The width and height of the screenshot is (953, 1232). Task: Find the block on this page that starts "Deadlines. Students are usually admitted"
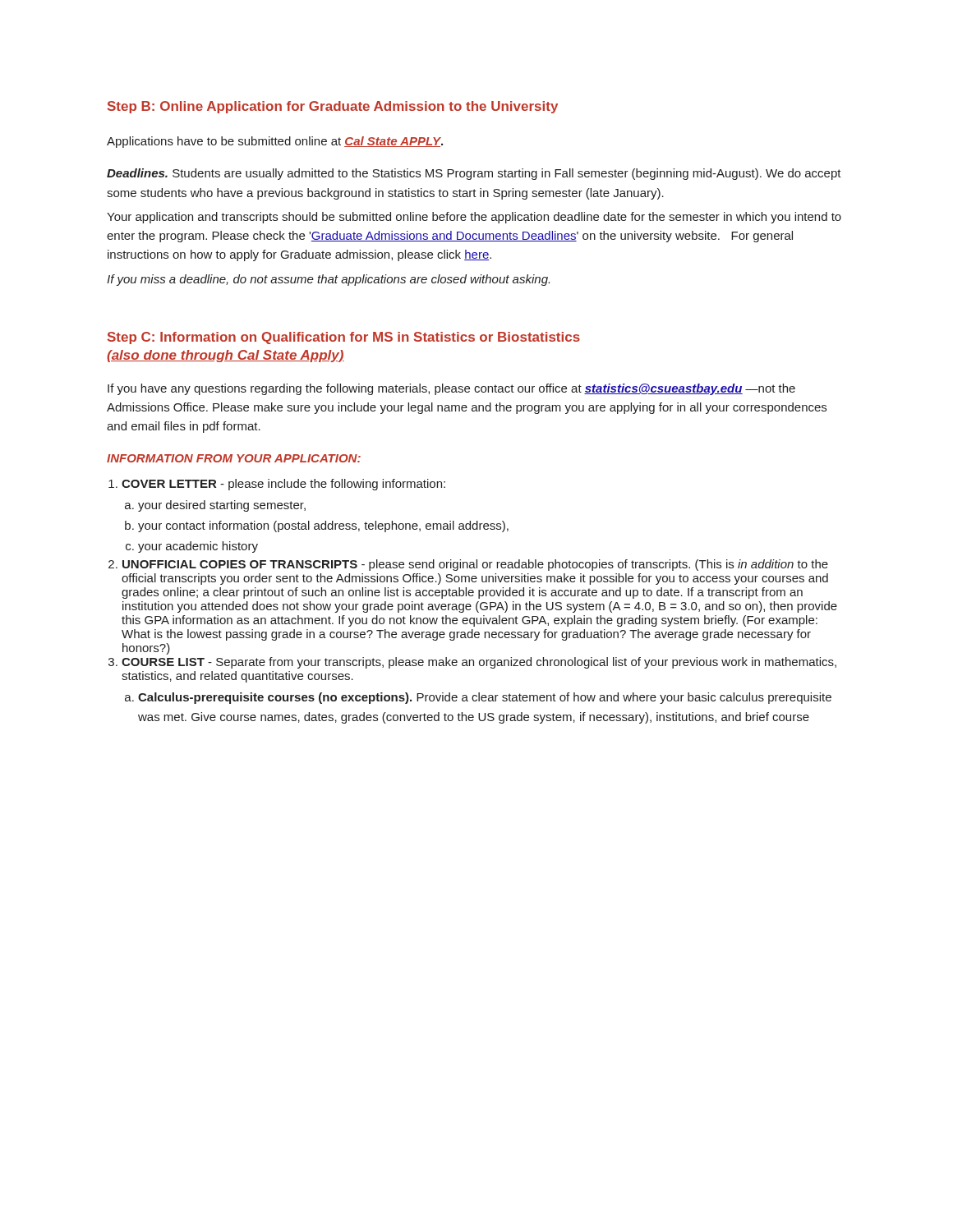tap(476, 226)
